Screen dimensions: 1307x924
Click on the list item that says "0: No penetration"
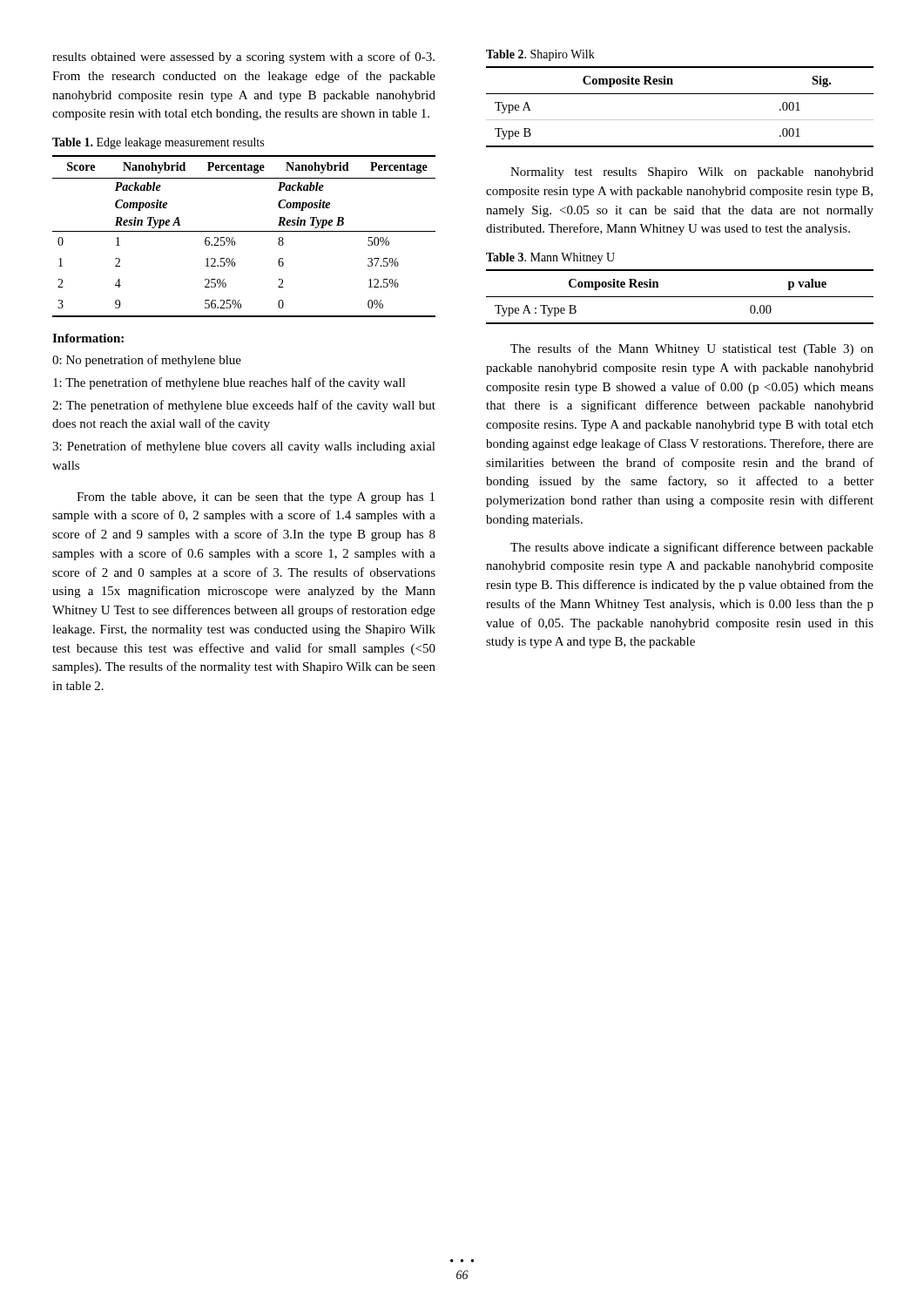pyautogui.click(x=147, y=360)
